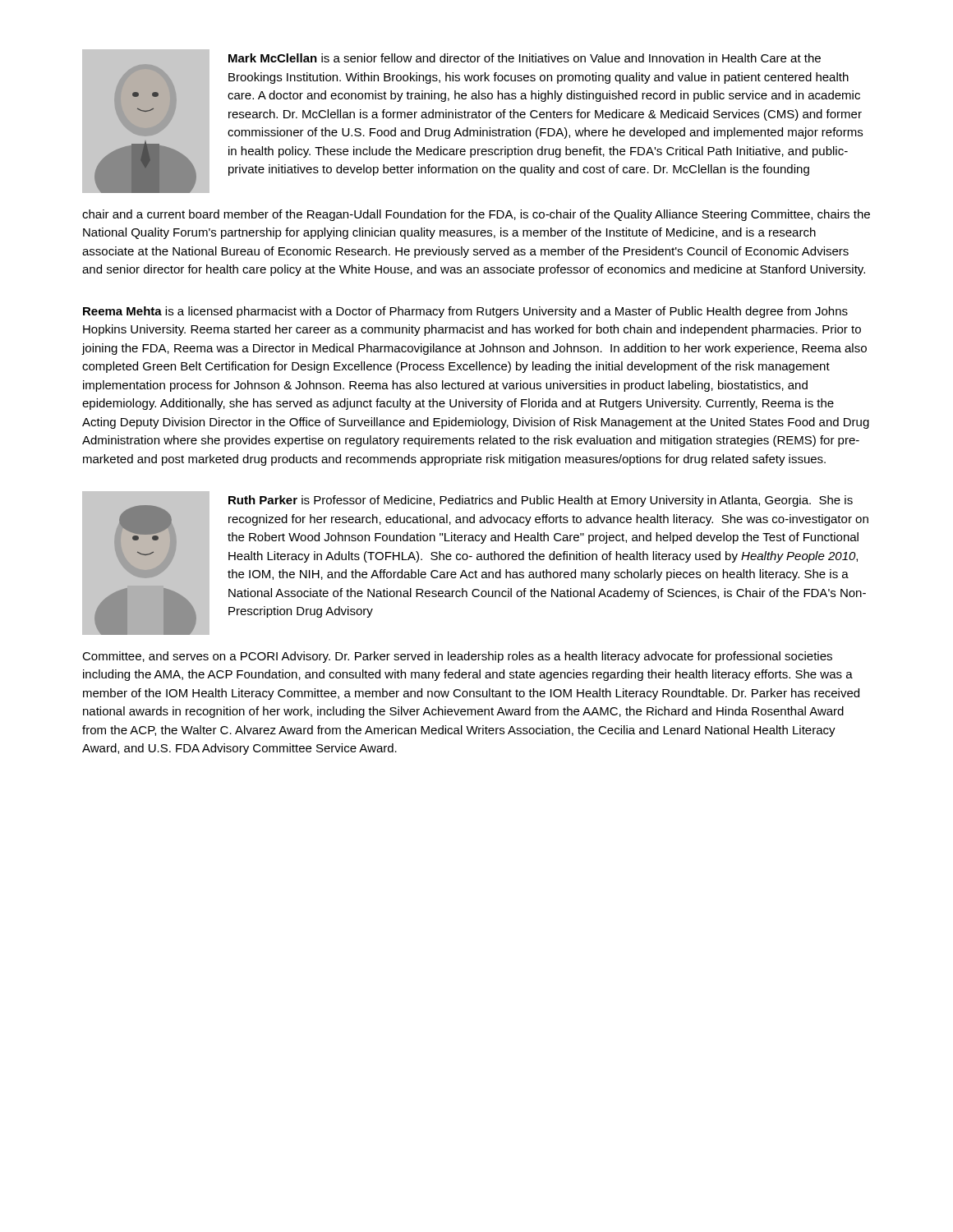Select the text block that says "chair and a current board member of"

click(x=476, y=241)
